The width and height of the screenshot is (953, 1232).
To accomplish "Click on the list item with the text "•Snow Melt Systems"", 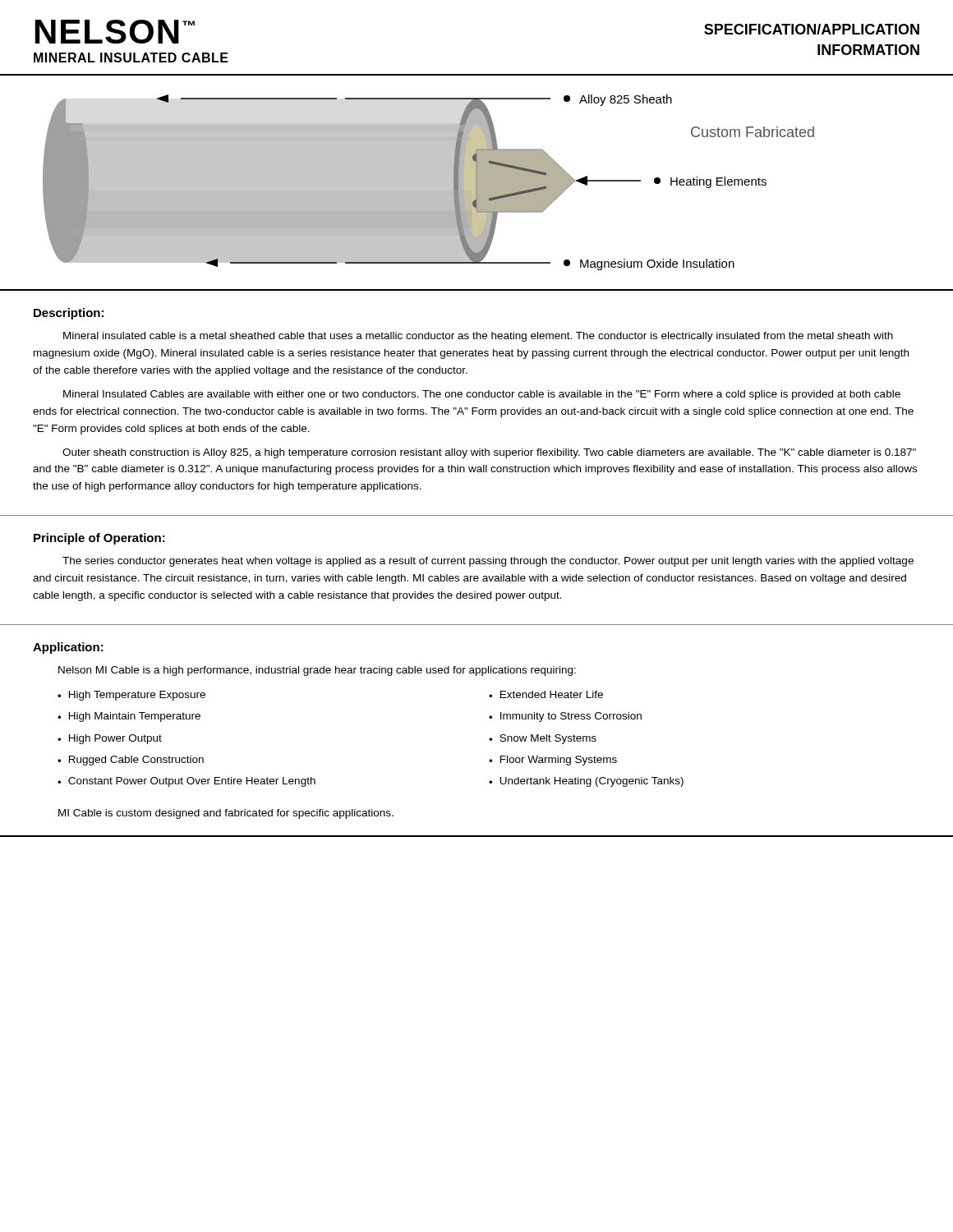I will click(x=543, y=739).
